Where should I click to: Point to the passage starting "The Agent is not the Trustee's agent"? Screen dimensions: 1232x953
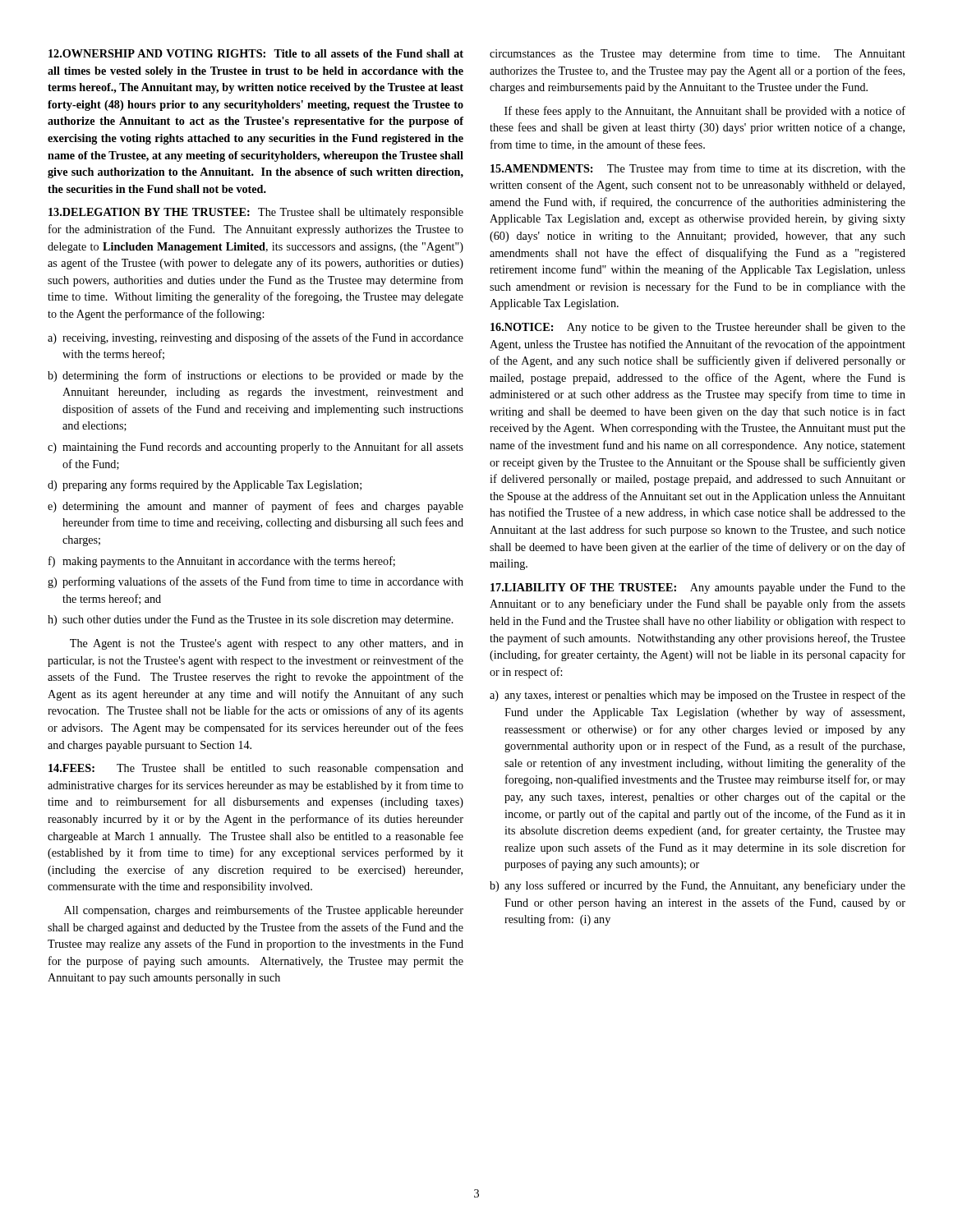click(x=255, y=694)
